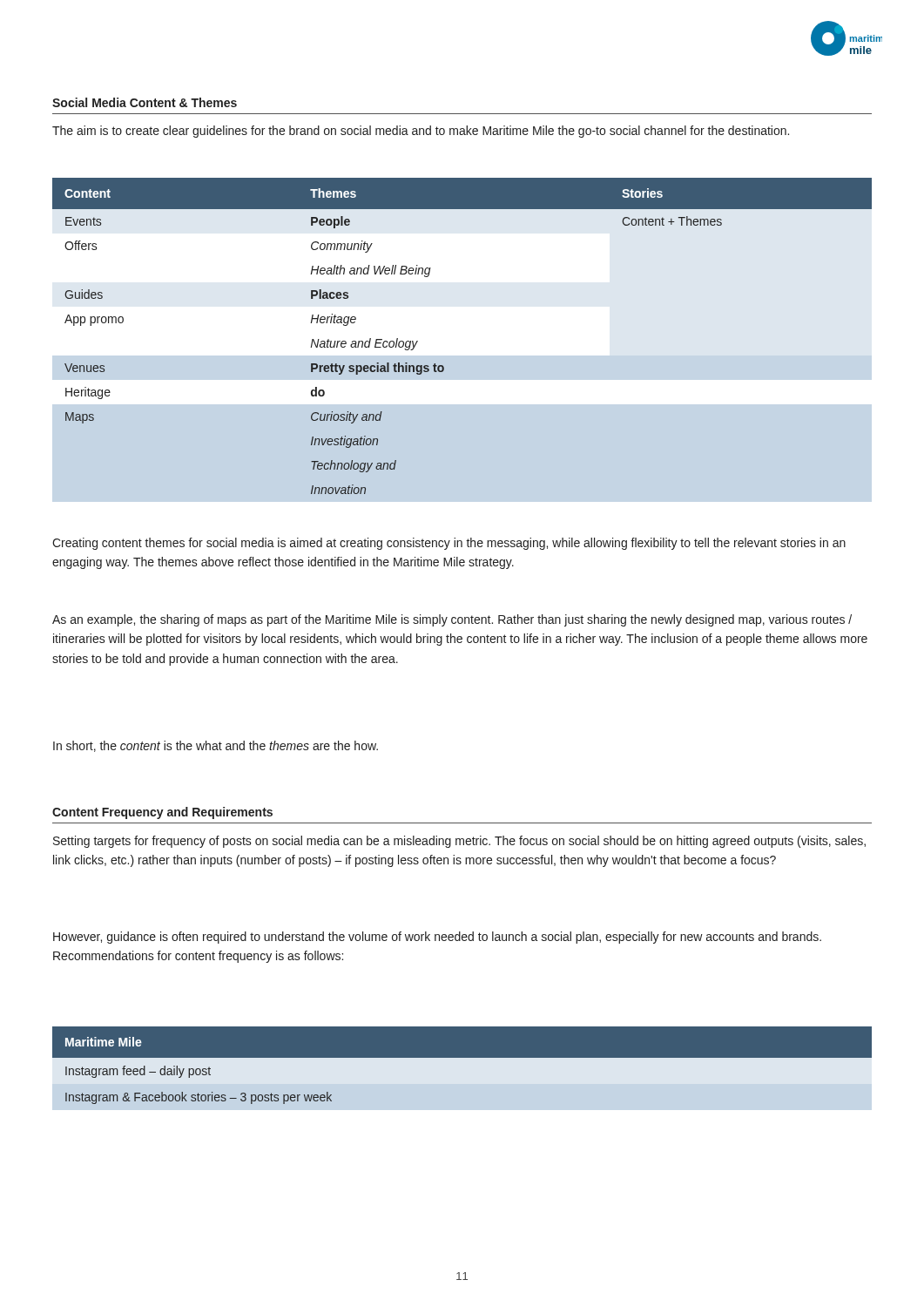Image resolution: width=924 pixels, height=1307 pixels.
Task: Find the logo
Action: pos(843,45)
